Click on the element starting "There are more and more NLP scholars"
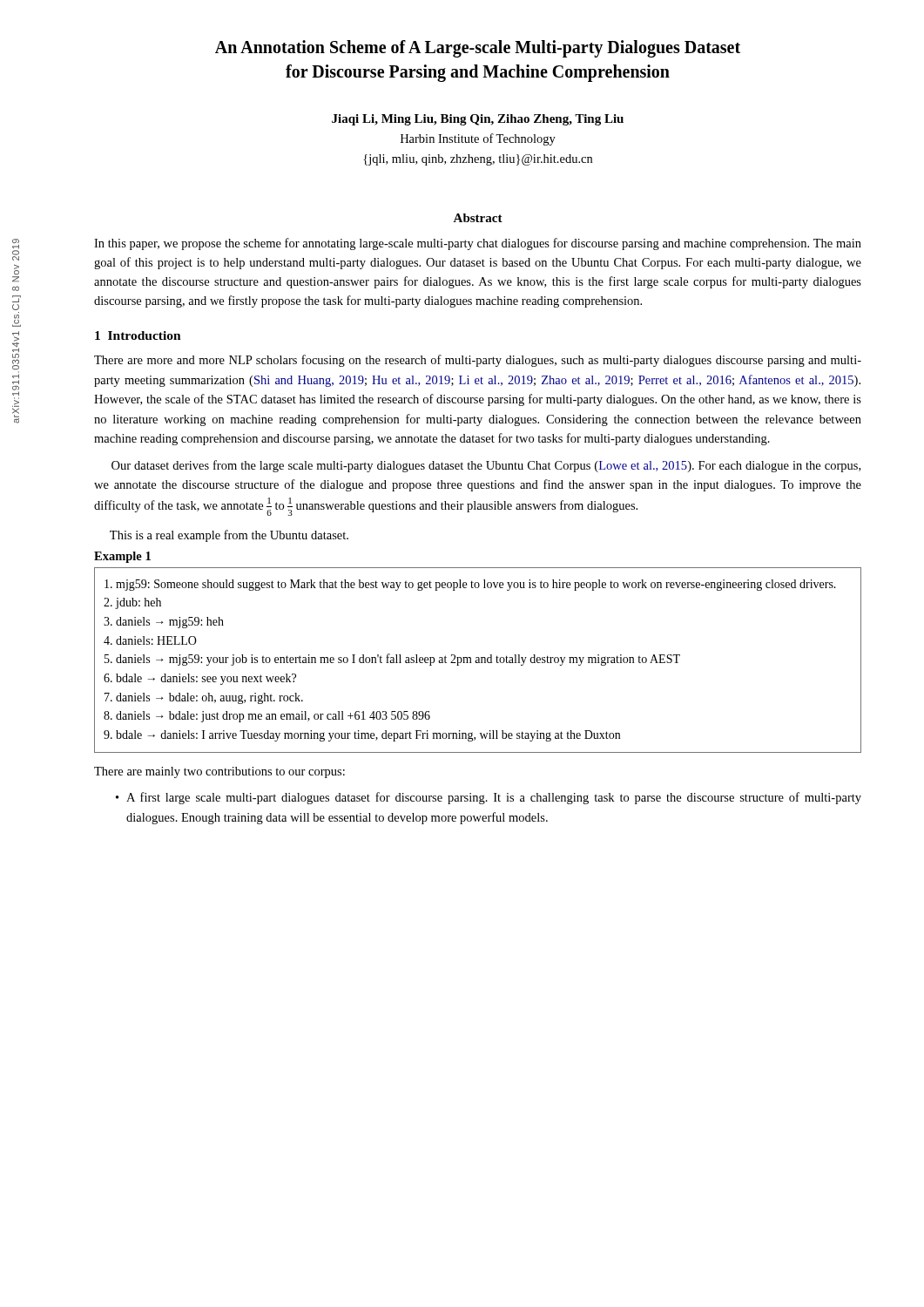The image size is (924, 1307). click(478, 399)
